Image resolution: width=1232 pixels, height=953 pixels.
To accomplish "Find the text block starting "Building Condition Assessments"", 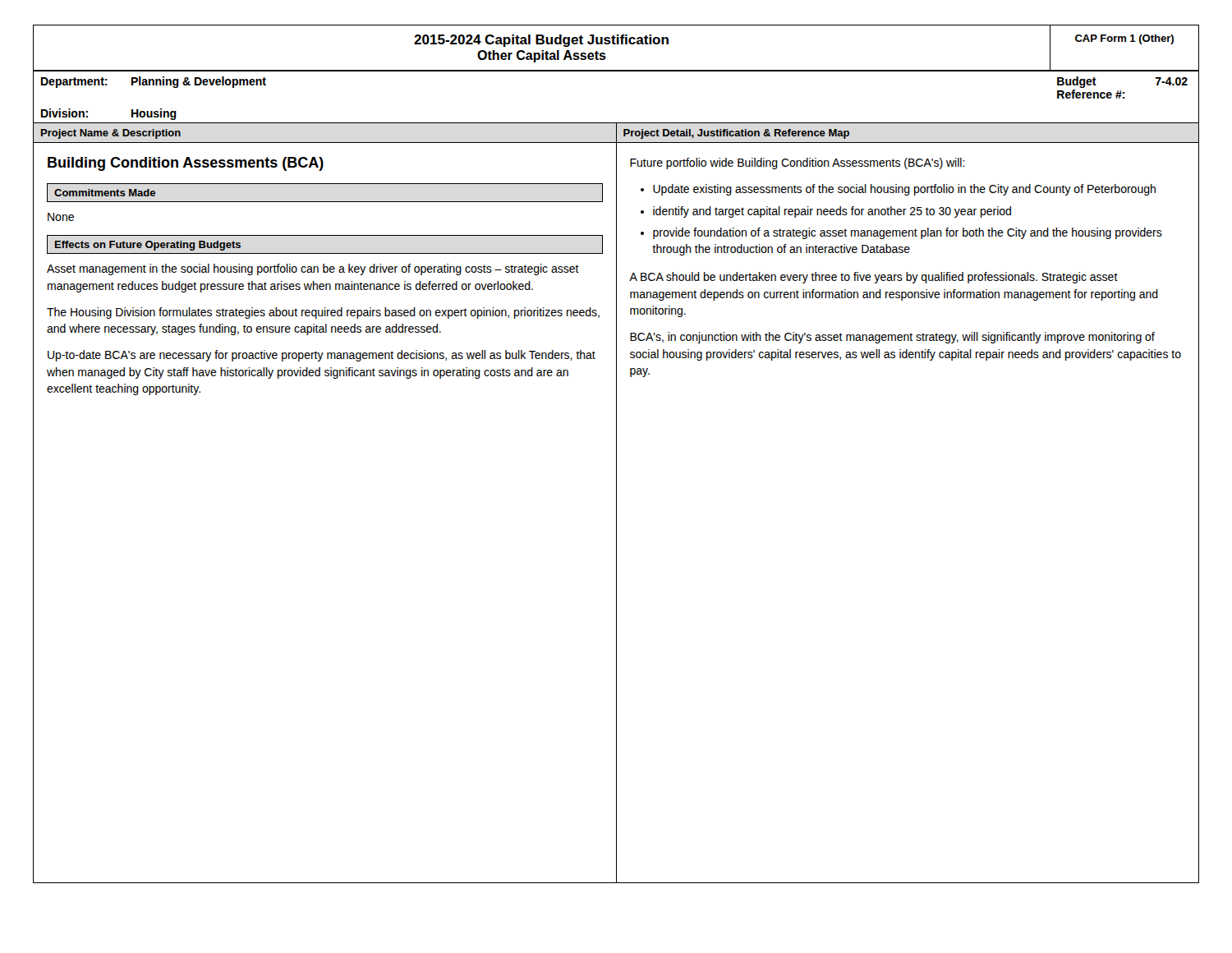I will (185, 163).
